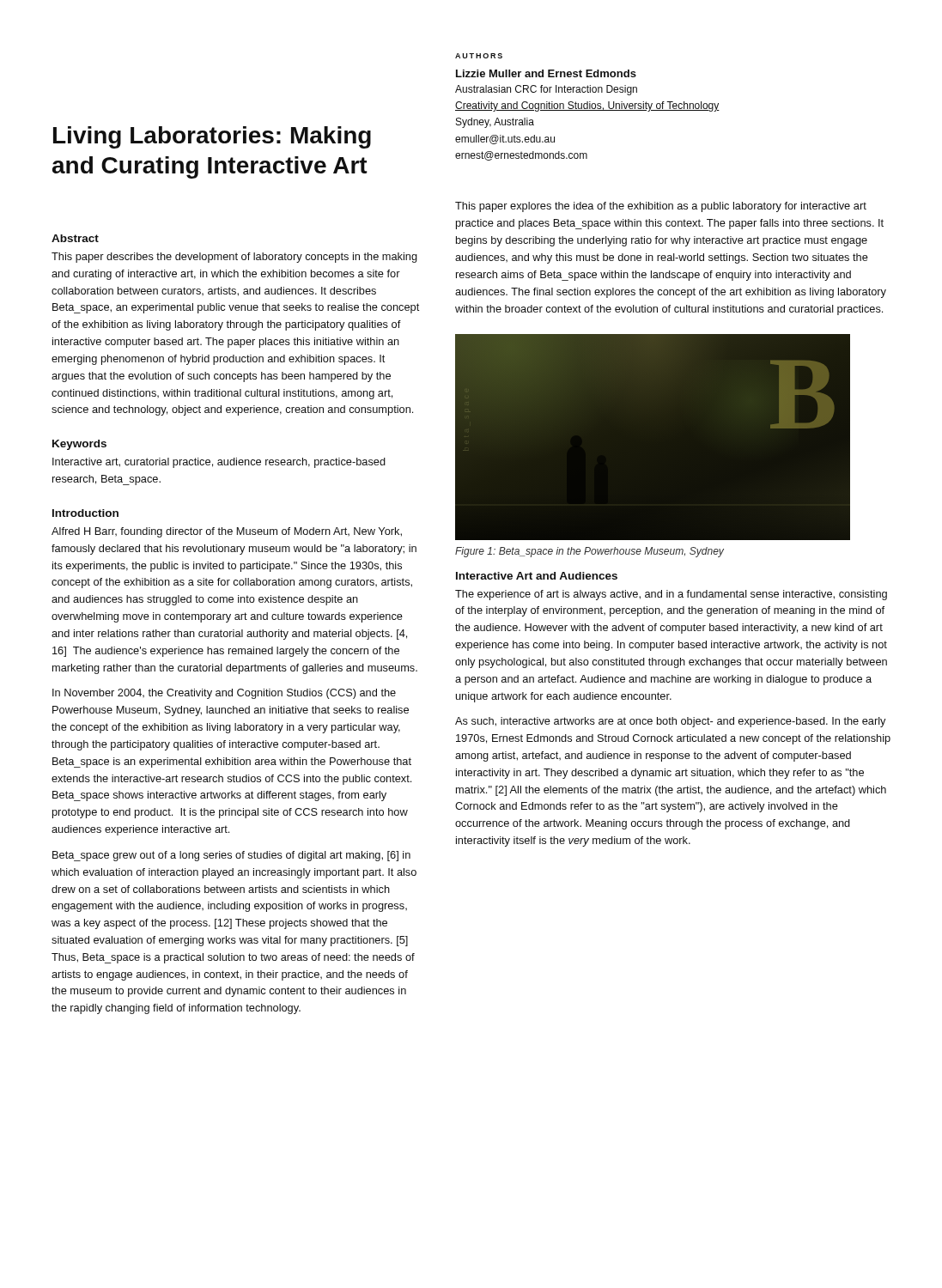Click on the element starting "Interactive Art and Audiences"
This screenshot has height=1288, width=942.
pyautogui.click(x=536, y=575)
